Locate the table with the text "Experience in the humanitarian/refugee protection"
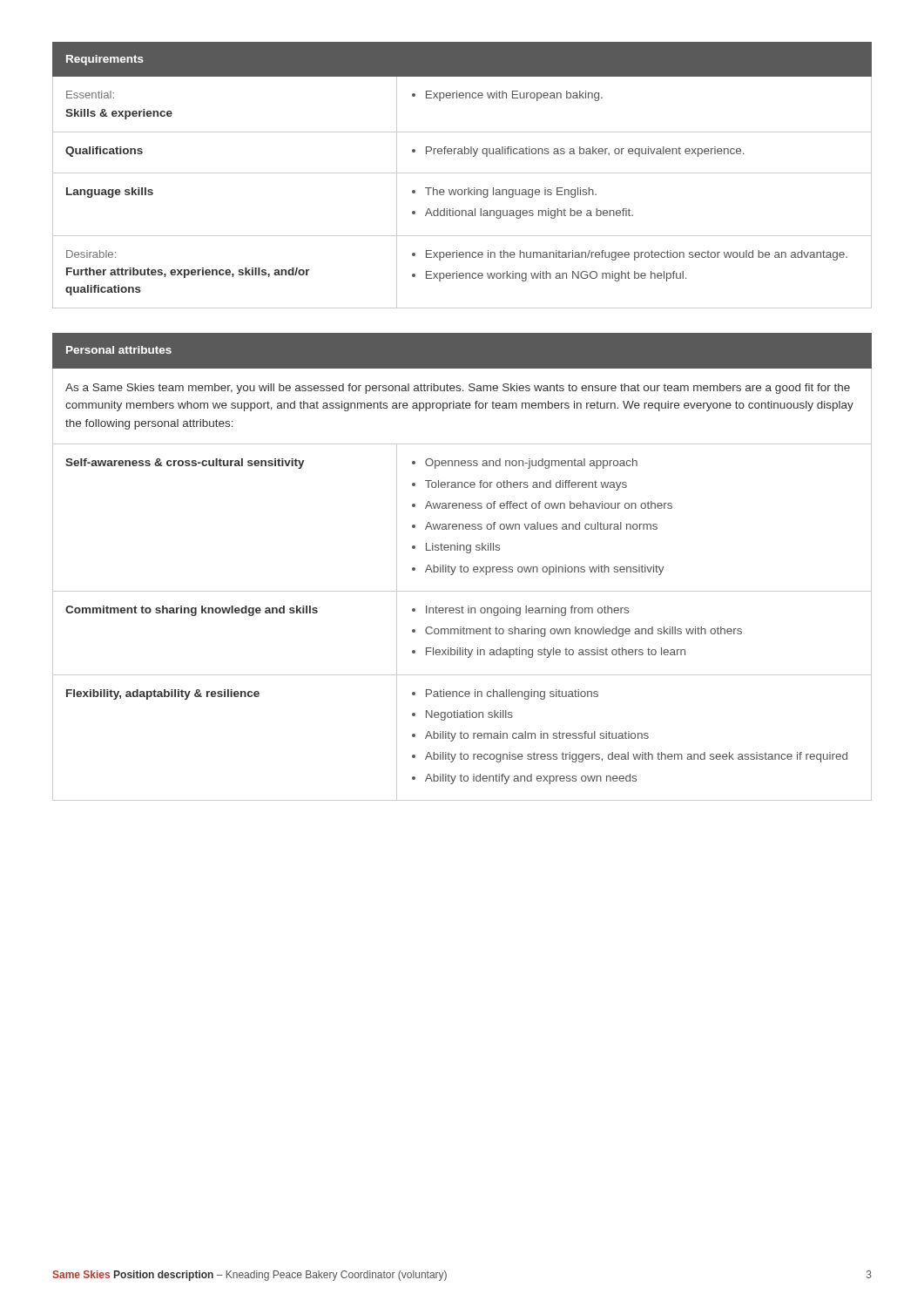Screen dimensions: 1307x924 pyautogui.click(x=462, y=175)
